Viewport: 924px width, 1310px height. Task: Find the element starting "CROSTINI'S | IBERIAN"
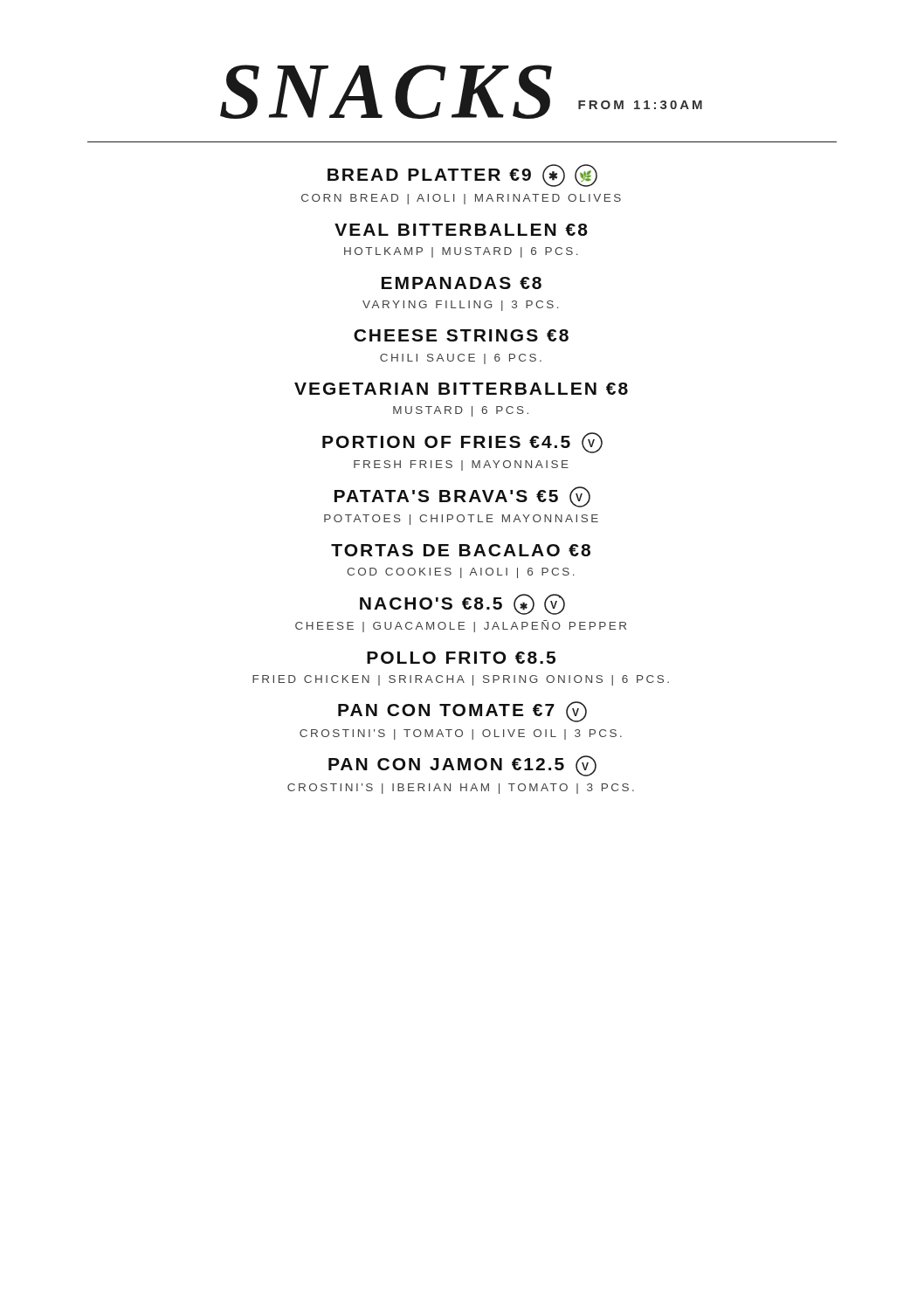point(462,787)
